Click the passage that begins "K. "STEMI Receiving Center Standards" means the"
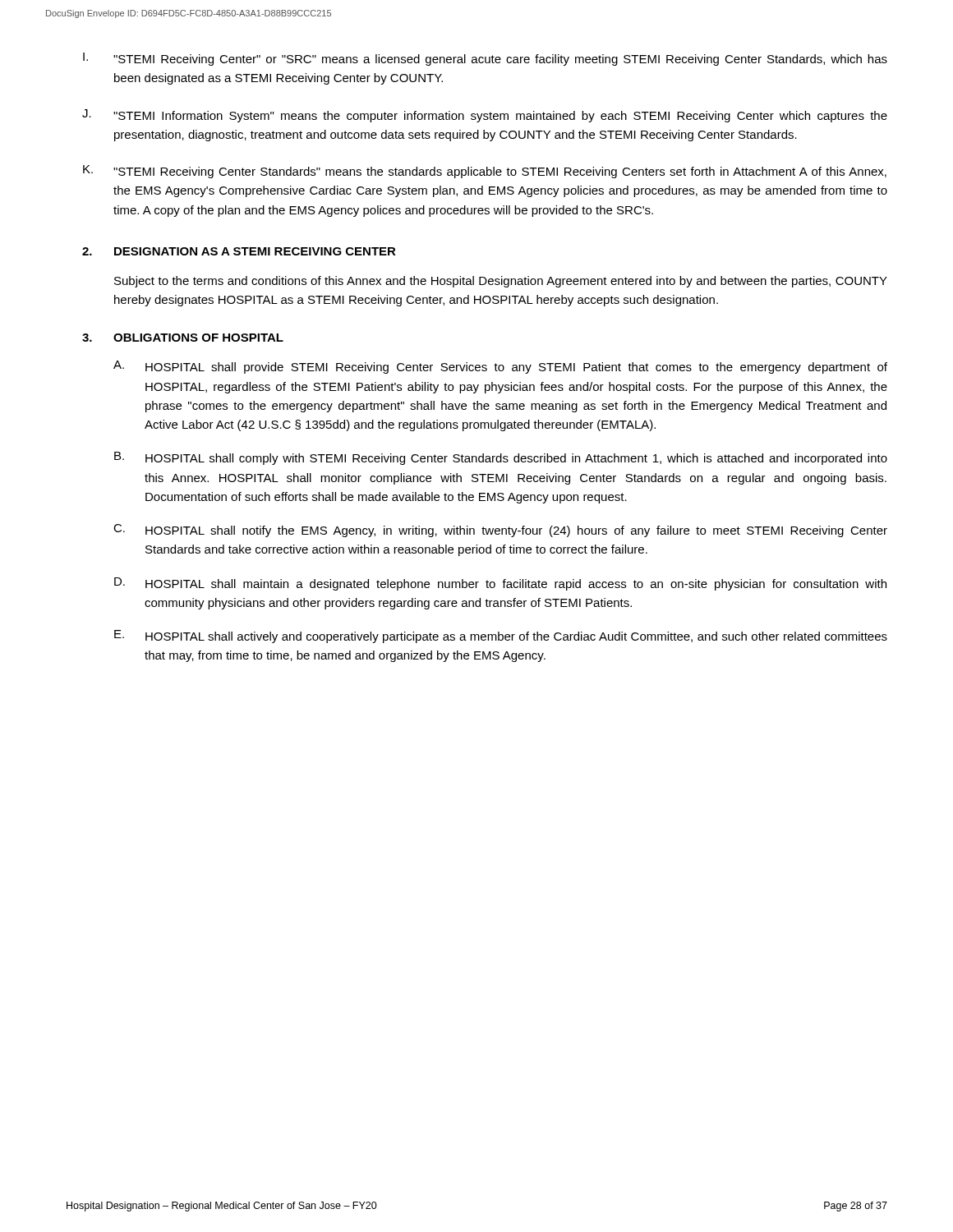Screen dimensions: 1232x953 [x=485, y=190]
